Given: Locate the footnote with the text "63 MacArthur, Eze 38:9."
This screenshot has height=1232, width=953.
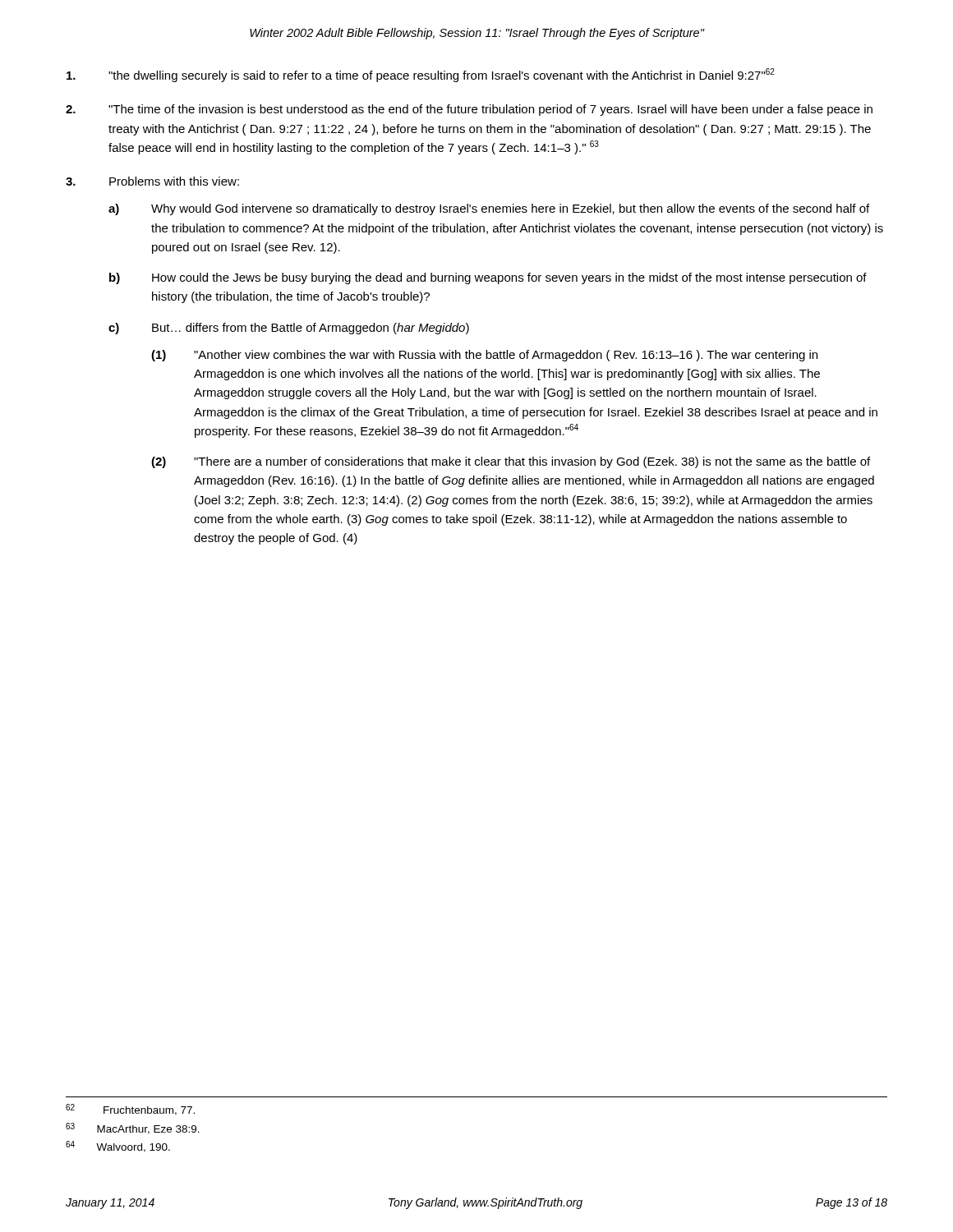Looking at the screenshot, I should coord(133,1129).
